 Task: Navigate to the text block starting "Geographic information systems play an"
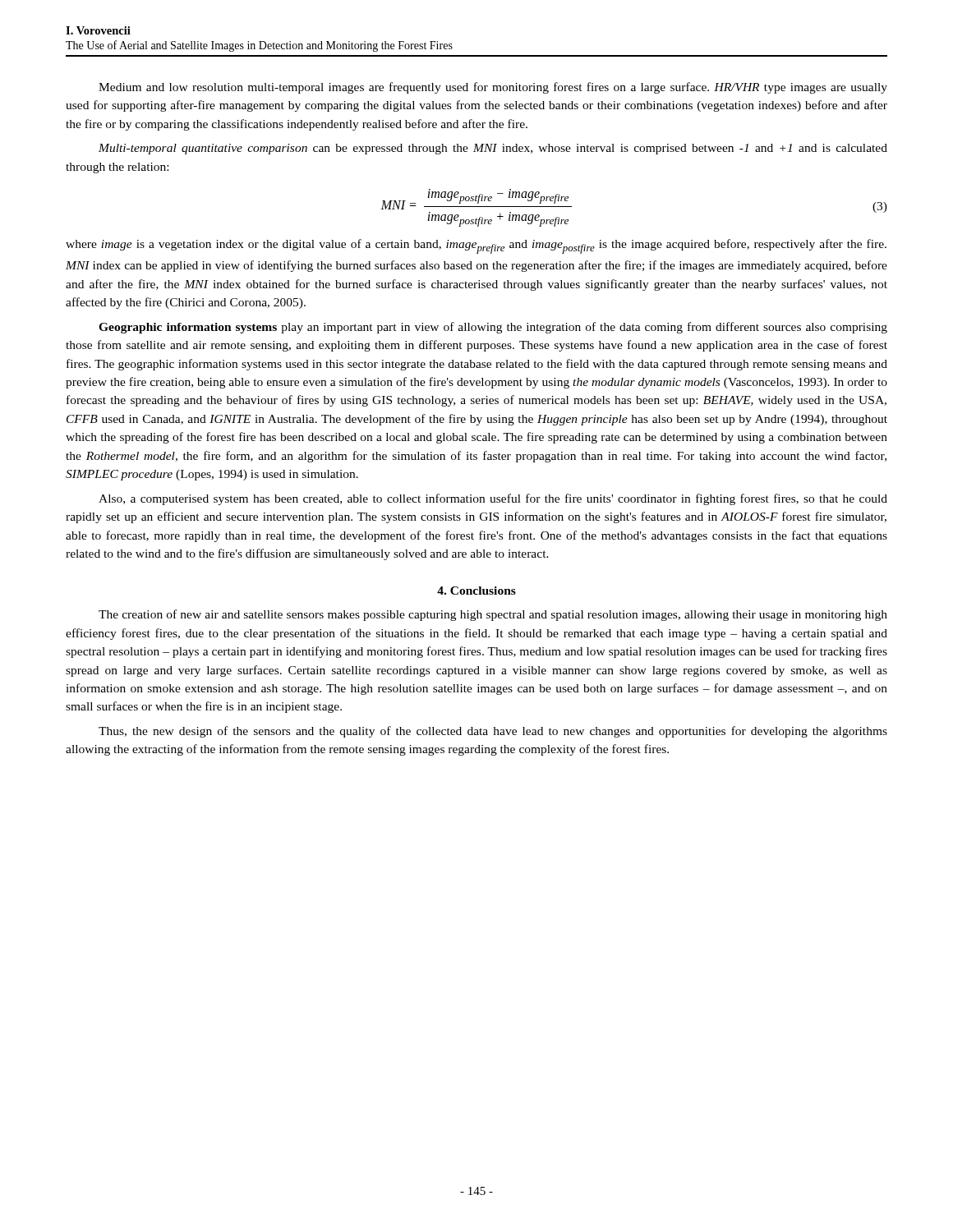tap(476, 400)
